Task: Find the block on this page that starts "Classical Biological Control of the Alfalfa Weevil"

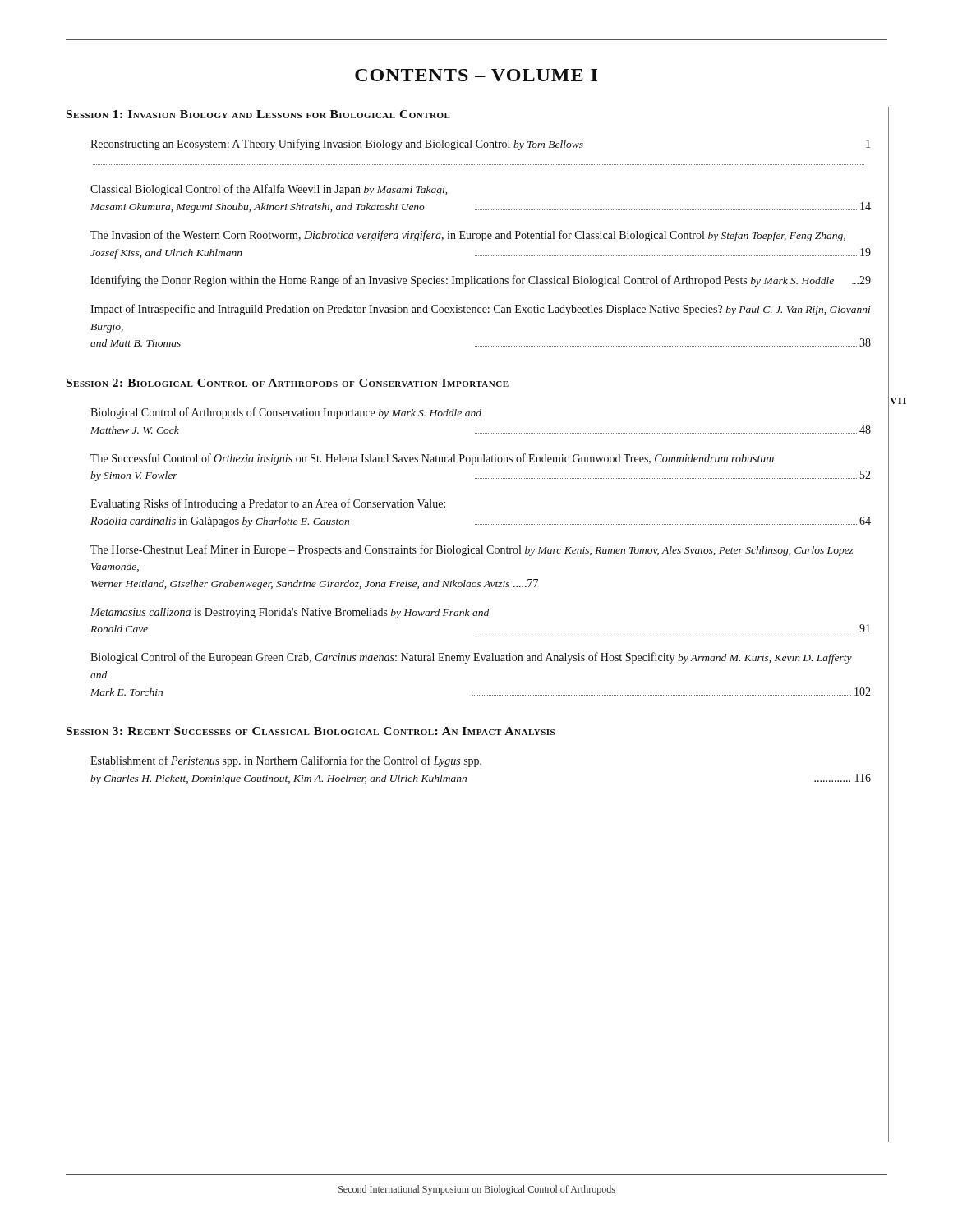Action: [481, 199]
